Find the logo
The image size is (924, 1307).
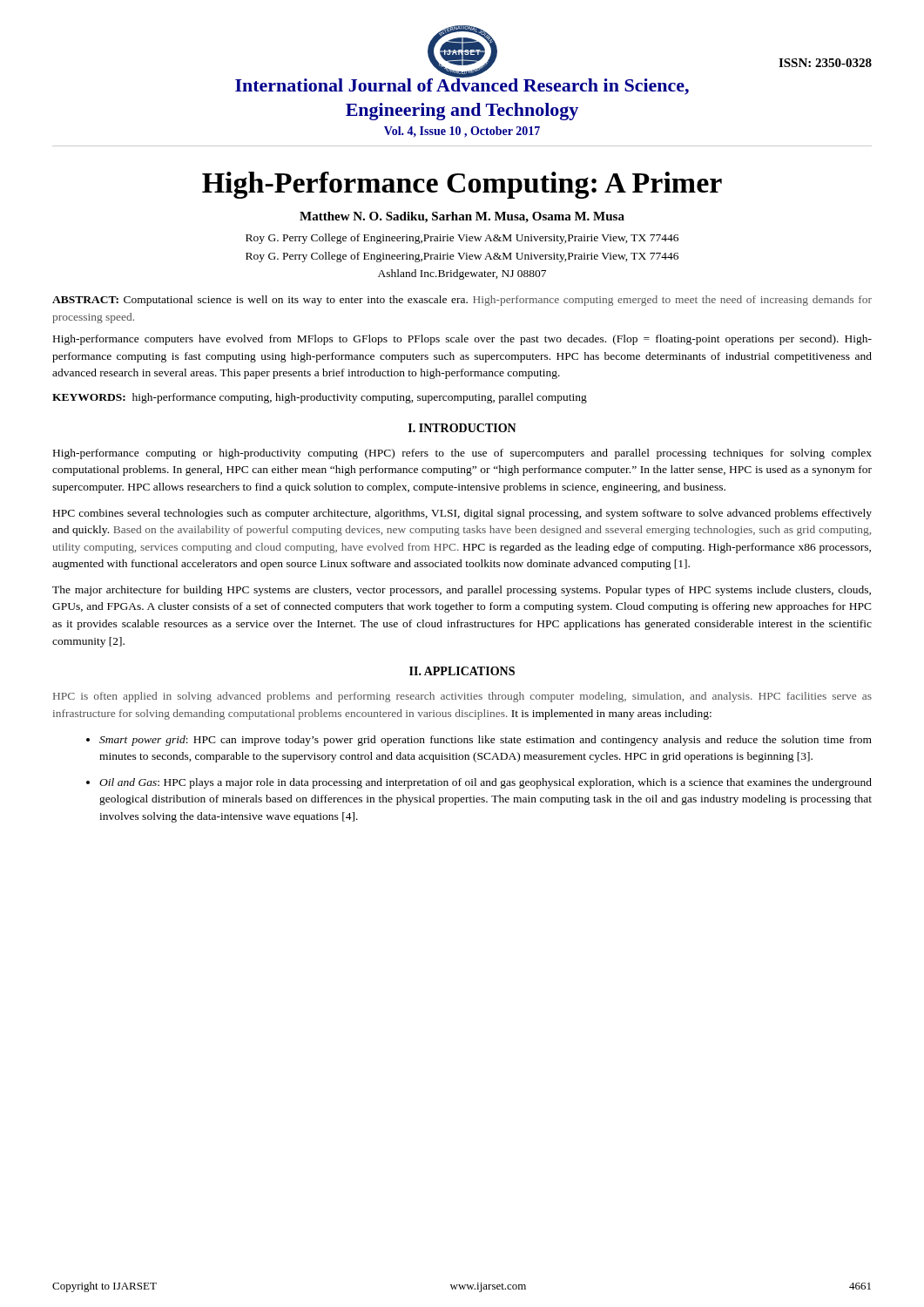(x=462, y=51)
